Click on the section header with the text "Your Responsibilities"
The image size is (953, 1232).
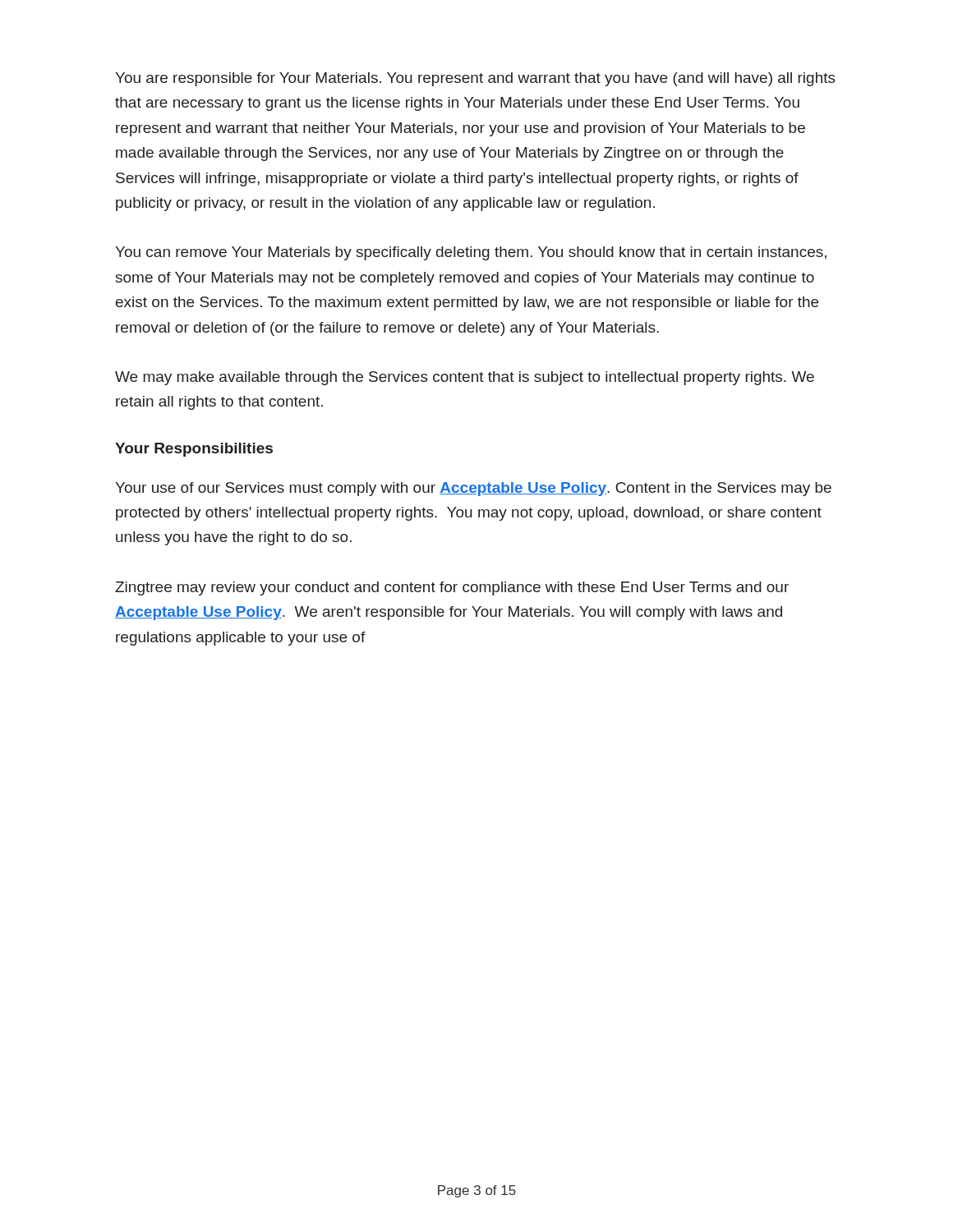(x=194, y=448)
